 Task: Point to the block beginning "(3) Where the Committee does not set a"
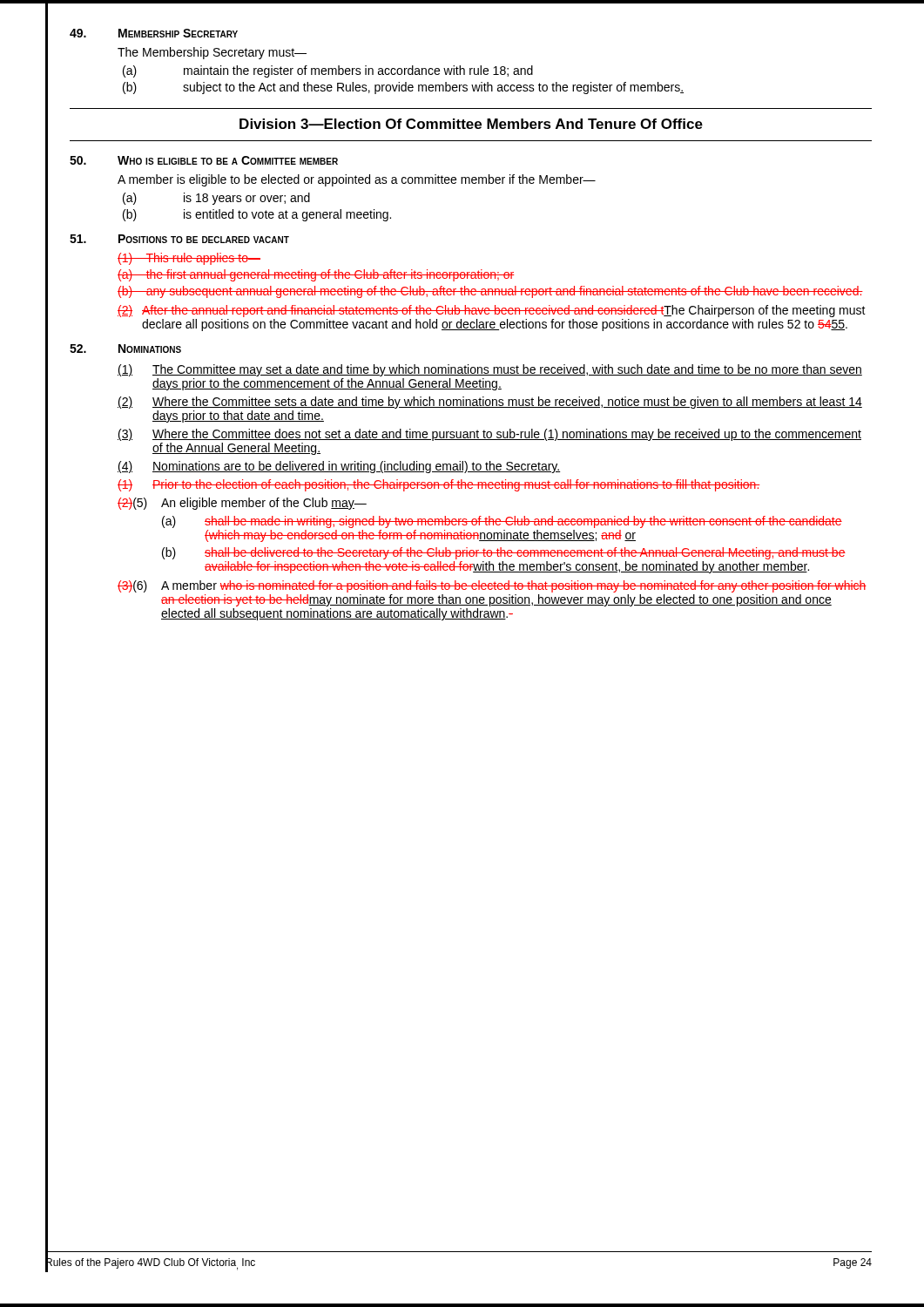pyautogui.click(x=495, y=441)
